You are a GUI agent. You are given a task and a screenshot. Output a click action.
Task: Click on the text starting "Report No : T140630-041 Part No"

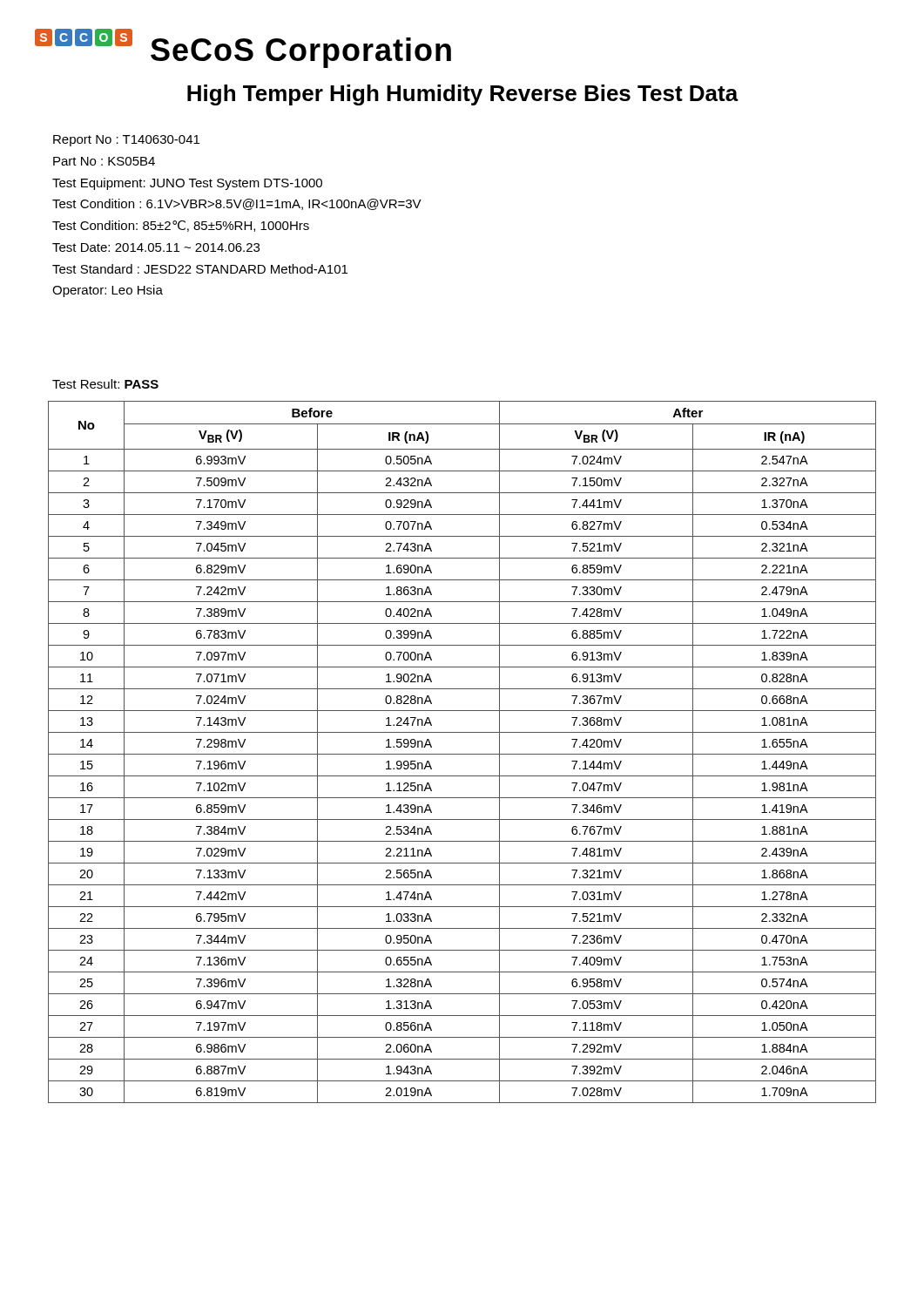[x=237, y=214]
